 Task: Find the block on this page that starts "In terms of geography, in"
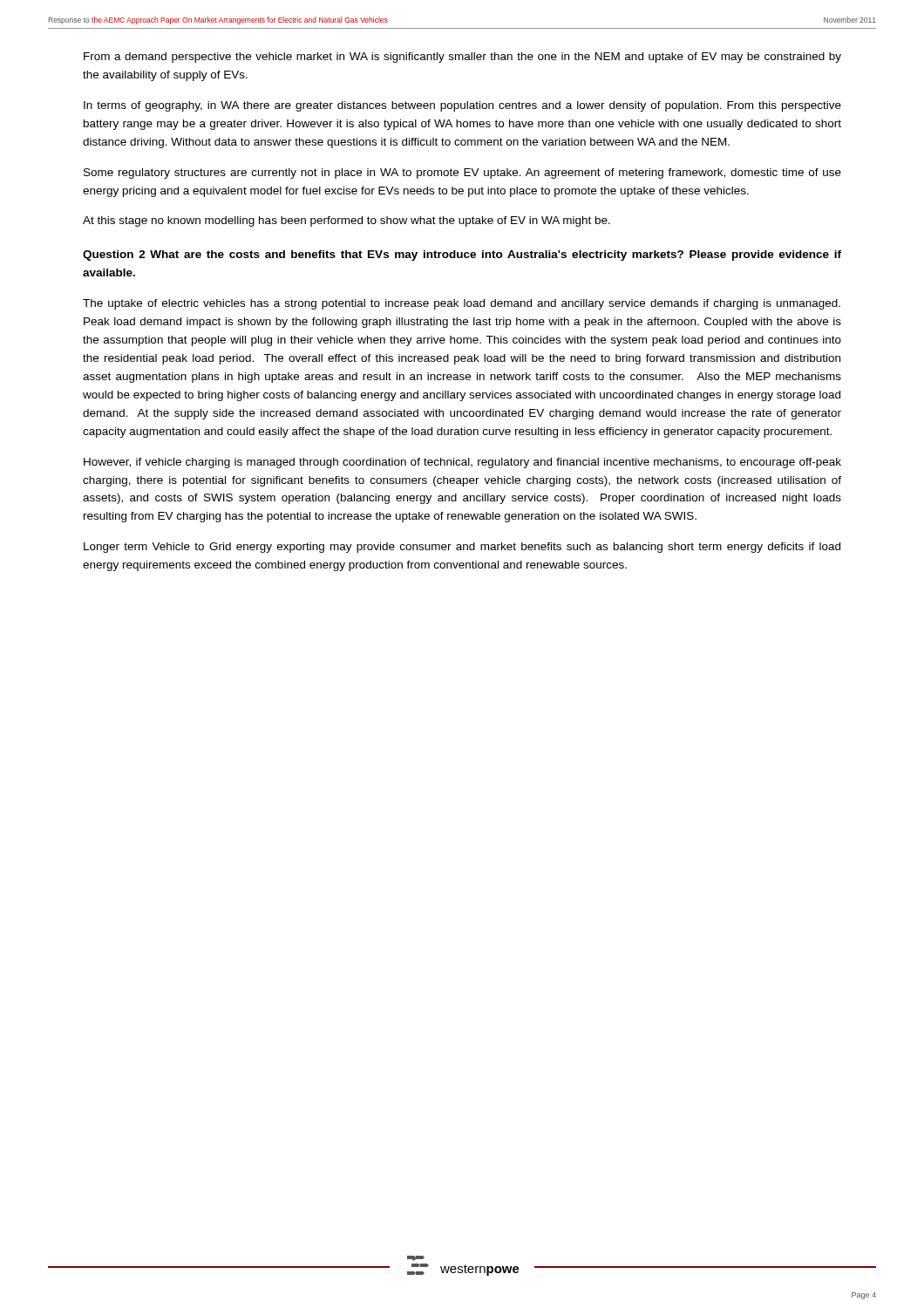click(x=462, y=123)
